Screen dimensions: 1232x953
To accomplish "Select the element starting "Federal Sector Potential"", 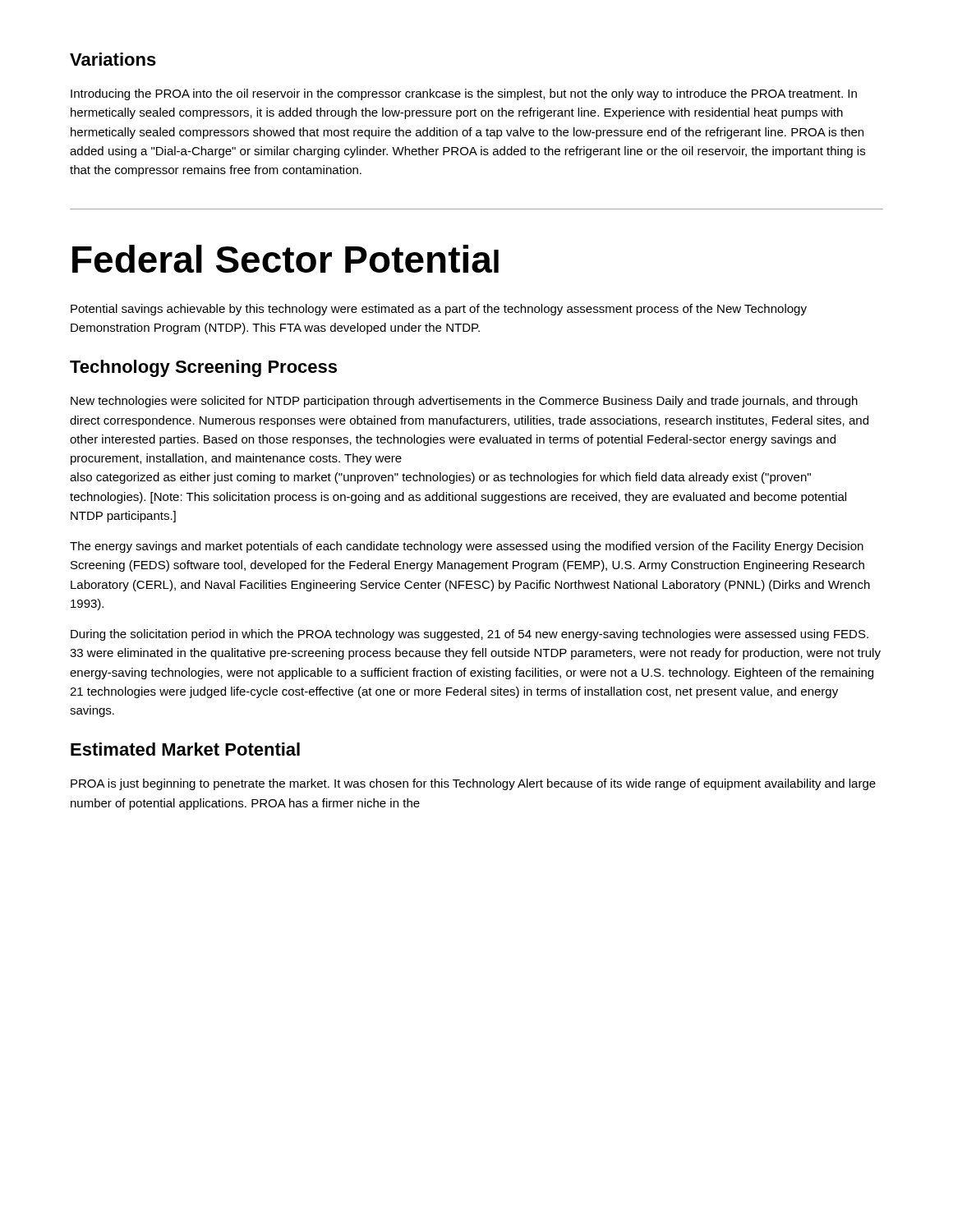I will (x=285, y=260).
